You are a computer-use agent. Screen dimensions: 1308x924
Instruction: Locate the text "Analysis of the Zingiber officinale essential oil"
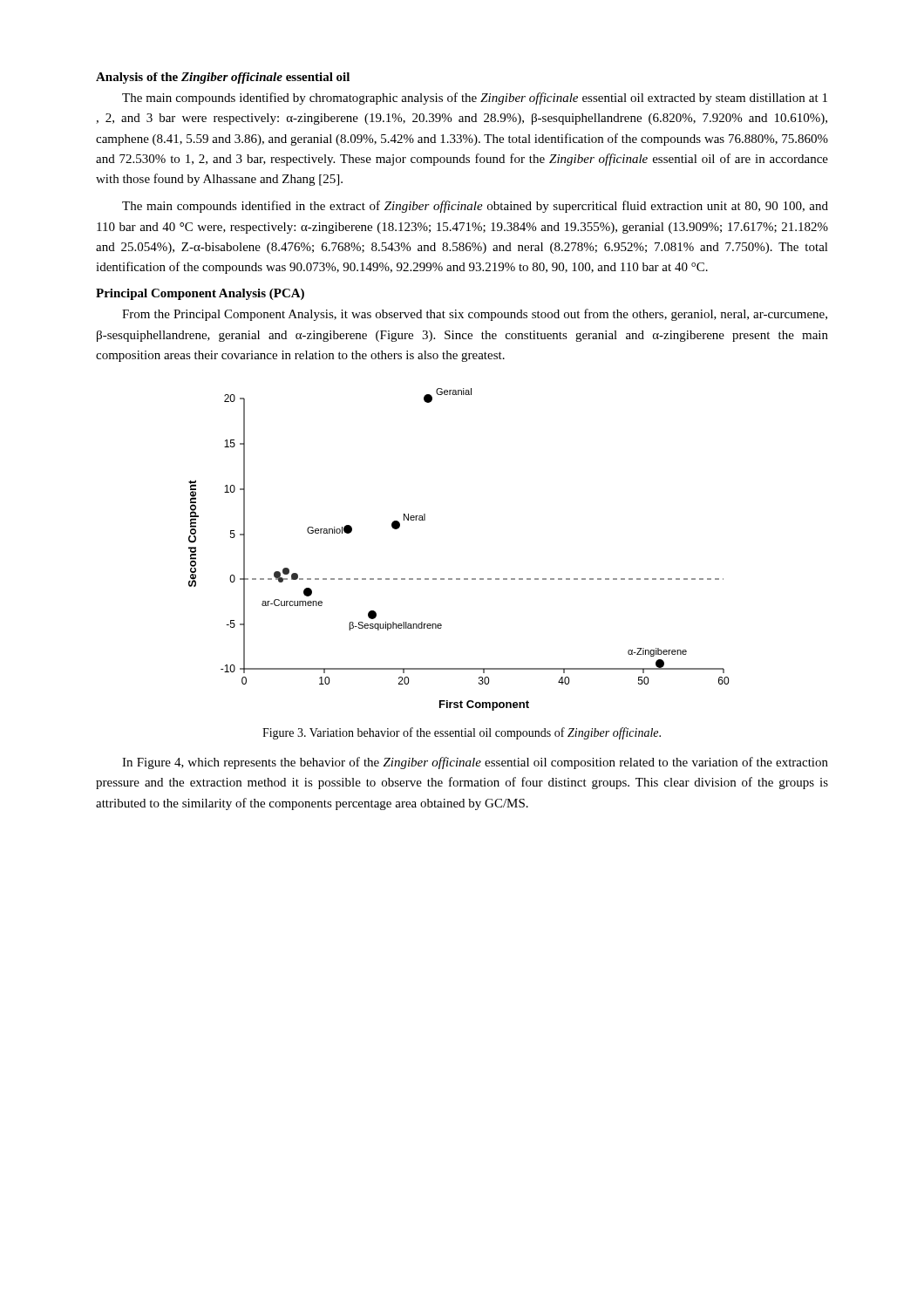pyautogui.click(x=223, y=77)
